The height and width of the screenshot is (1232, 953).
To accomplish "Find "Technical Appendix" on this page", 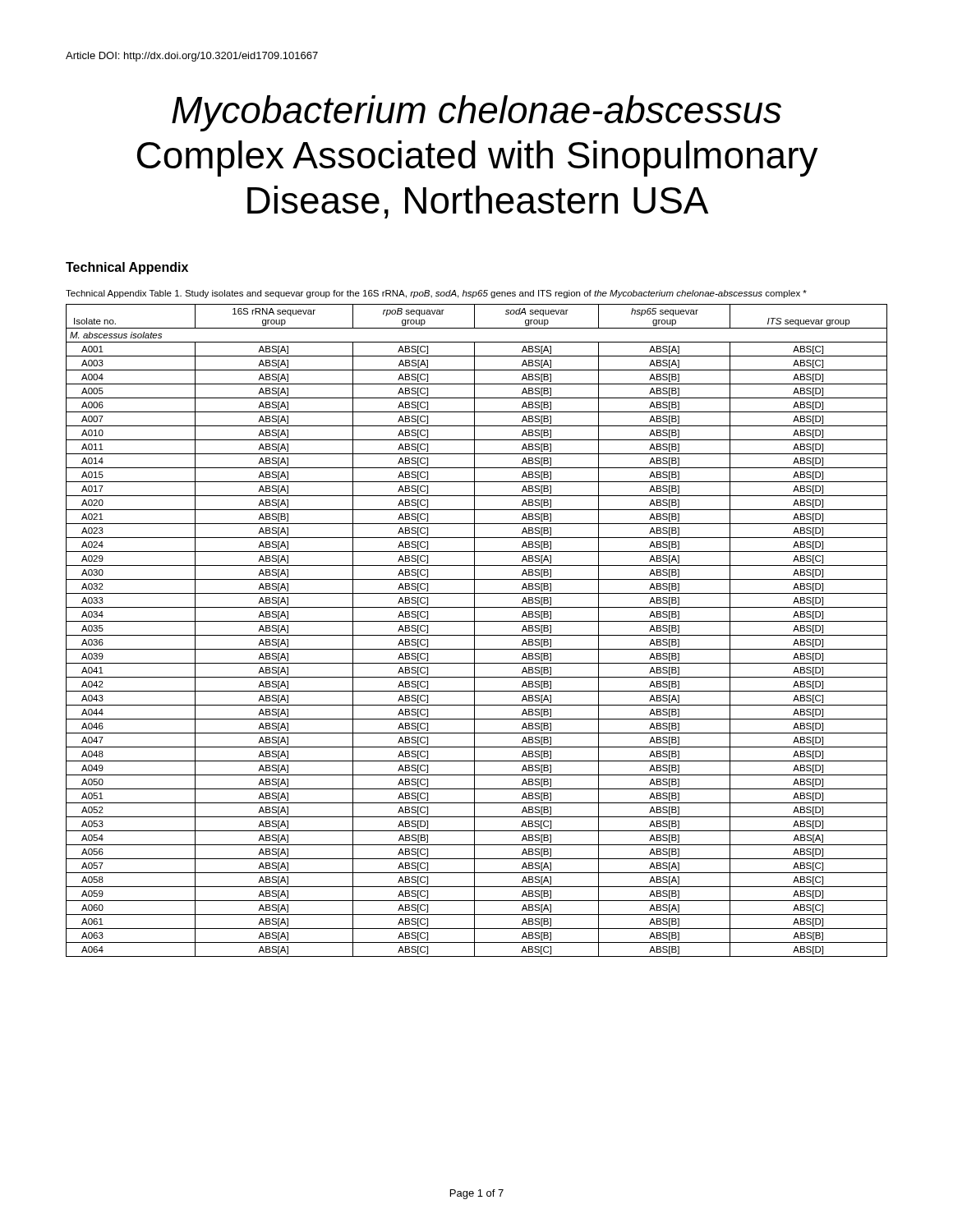I will click(127, 267).
